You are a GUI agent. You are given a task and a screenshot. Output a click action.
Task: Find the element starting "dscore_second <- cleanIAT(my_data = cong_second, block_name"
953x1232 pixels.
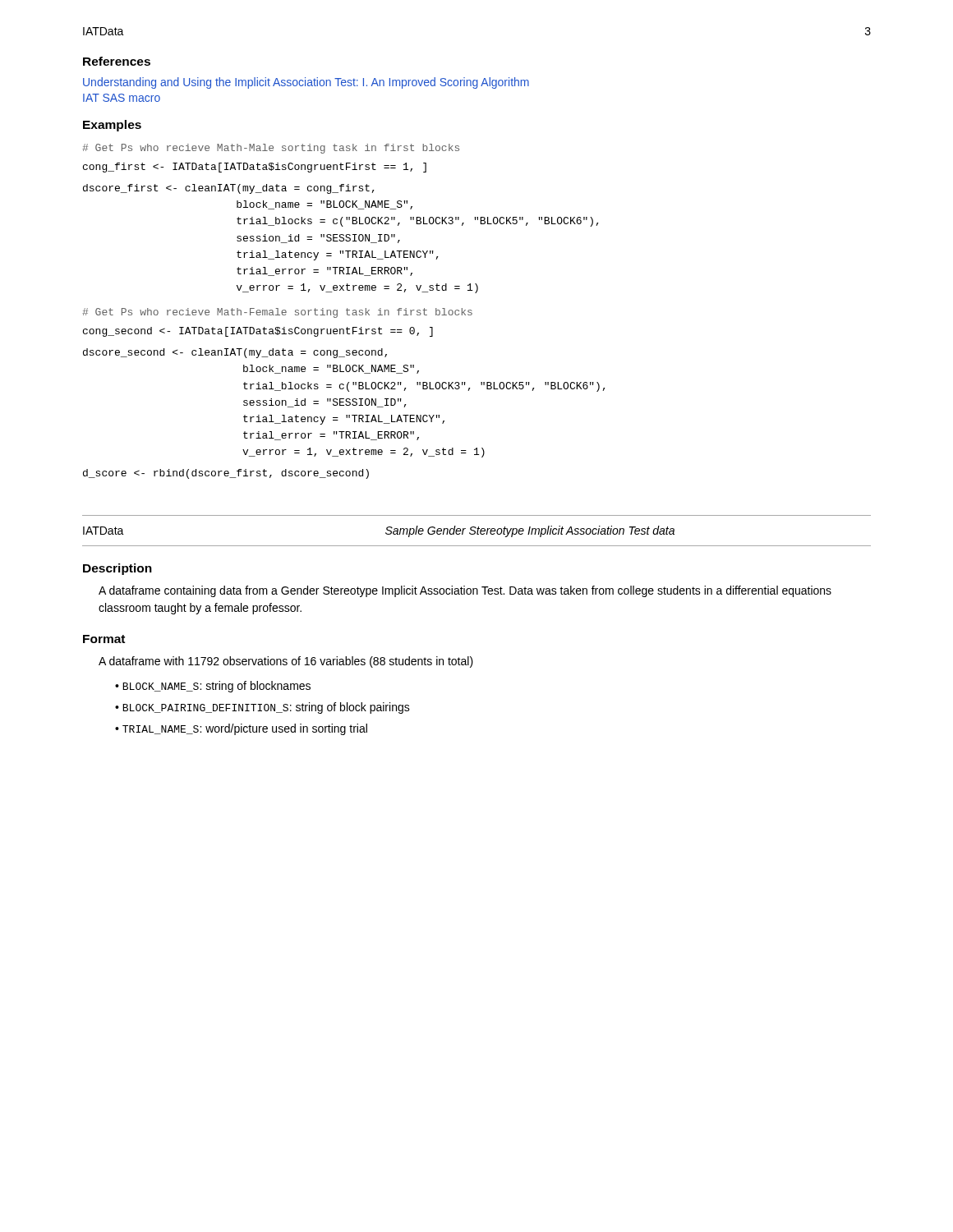point(235,353)
